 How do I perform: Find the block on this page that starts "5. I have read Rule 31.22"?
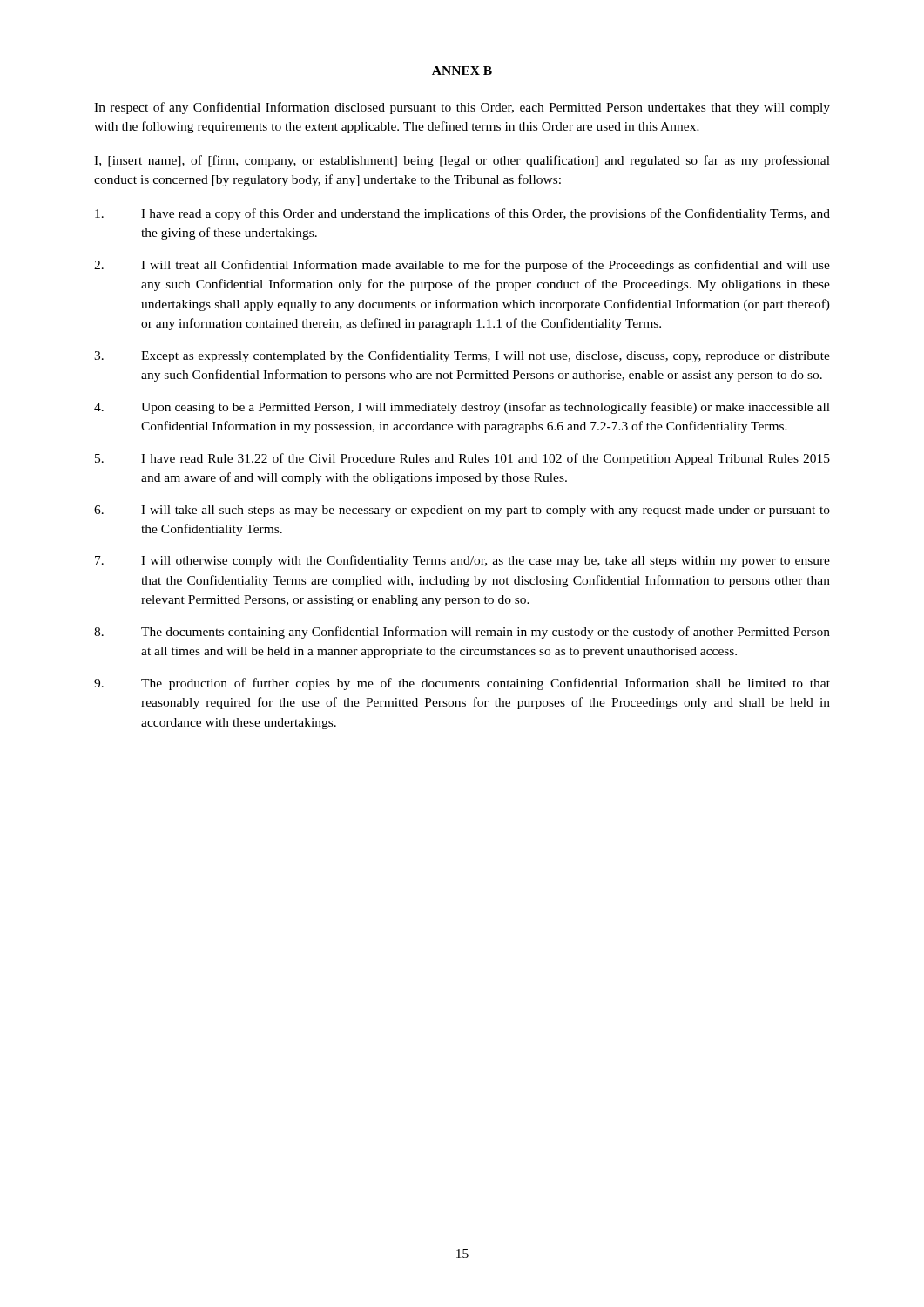click(462, 468)
